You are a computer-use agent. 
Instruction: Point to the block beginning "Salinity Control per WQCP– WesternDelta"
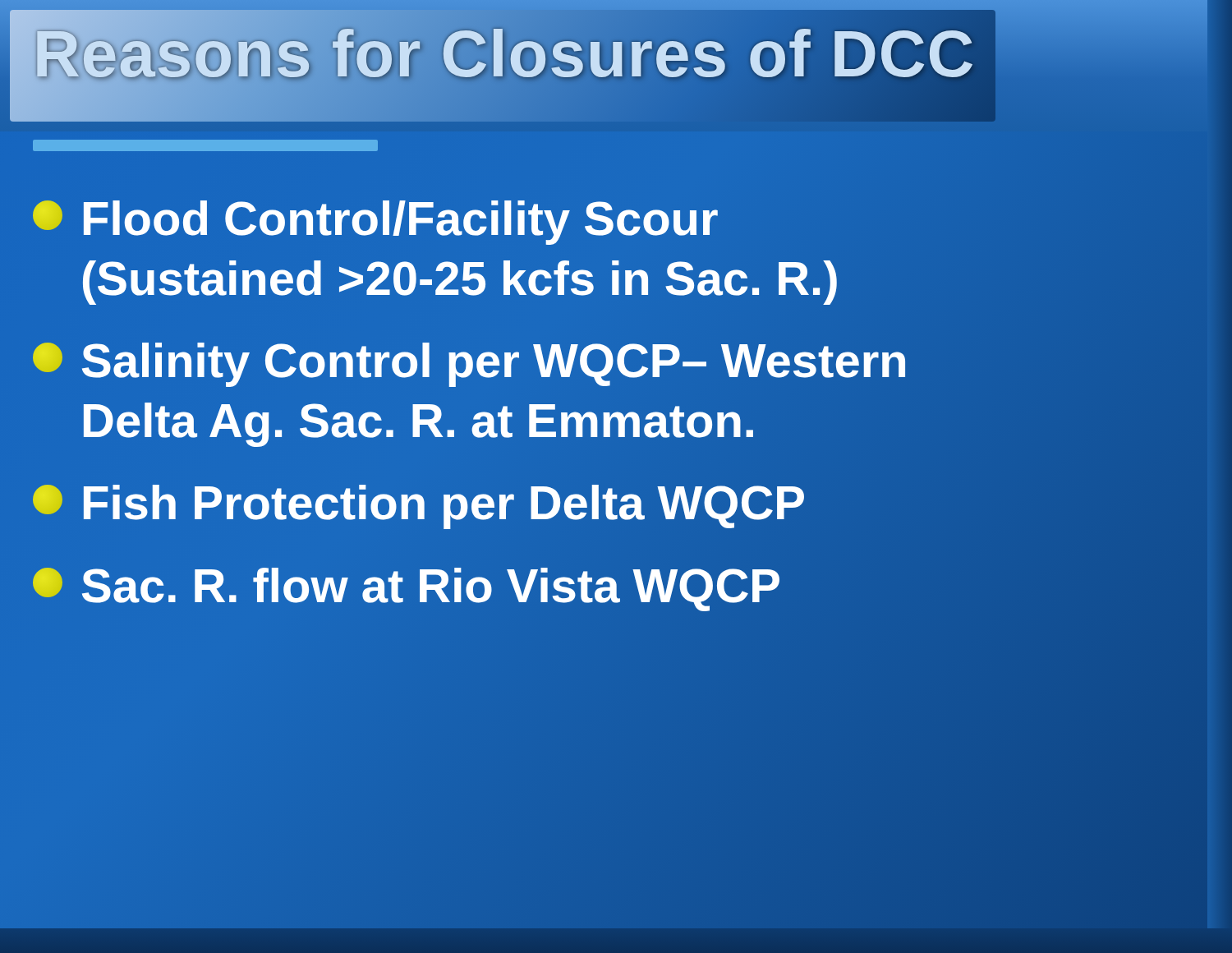471,391
